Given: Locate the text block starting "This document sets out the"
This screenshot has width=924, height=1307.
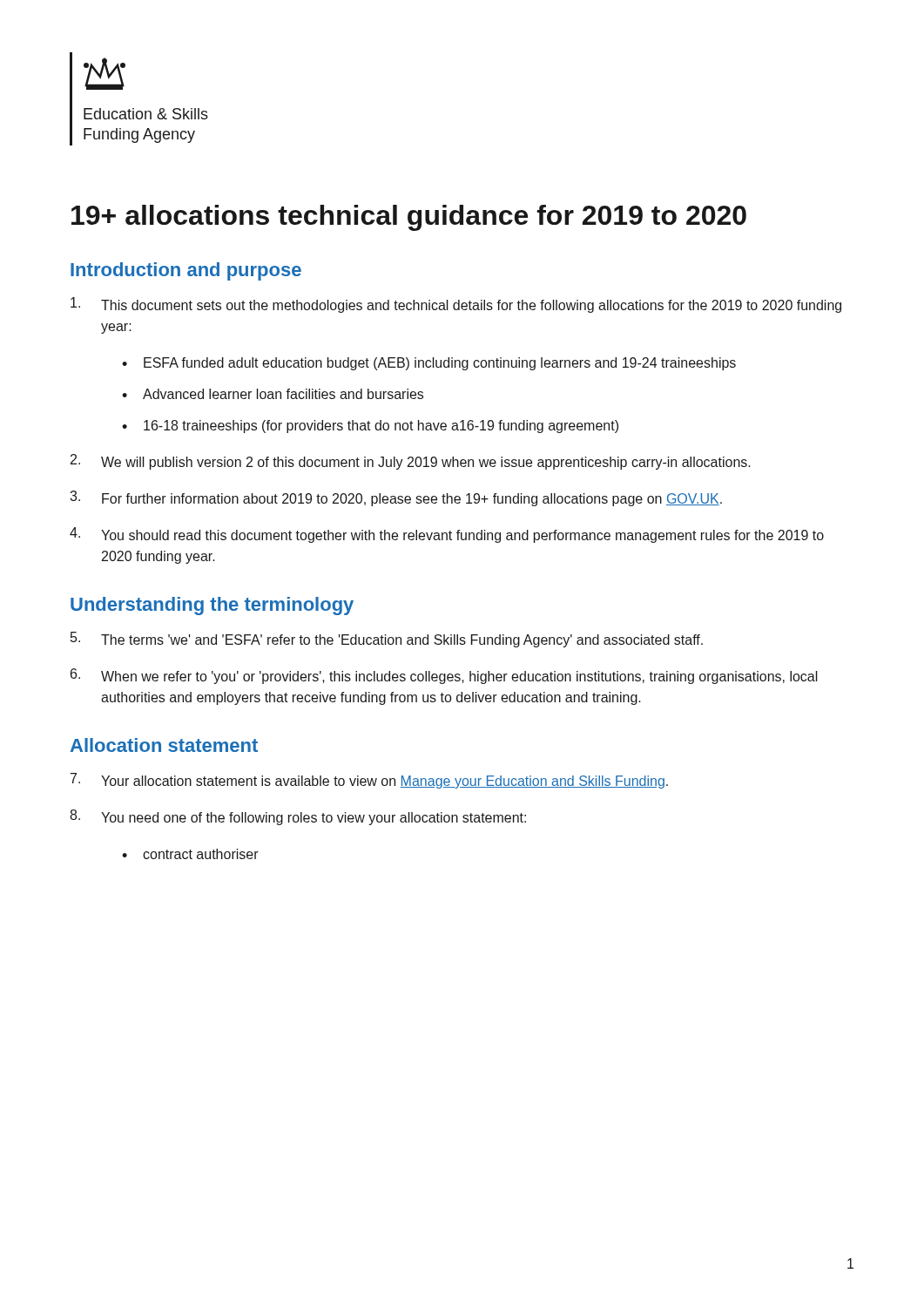Looking at the screenshot, I should pos(462,316).
